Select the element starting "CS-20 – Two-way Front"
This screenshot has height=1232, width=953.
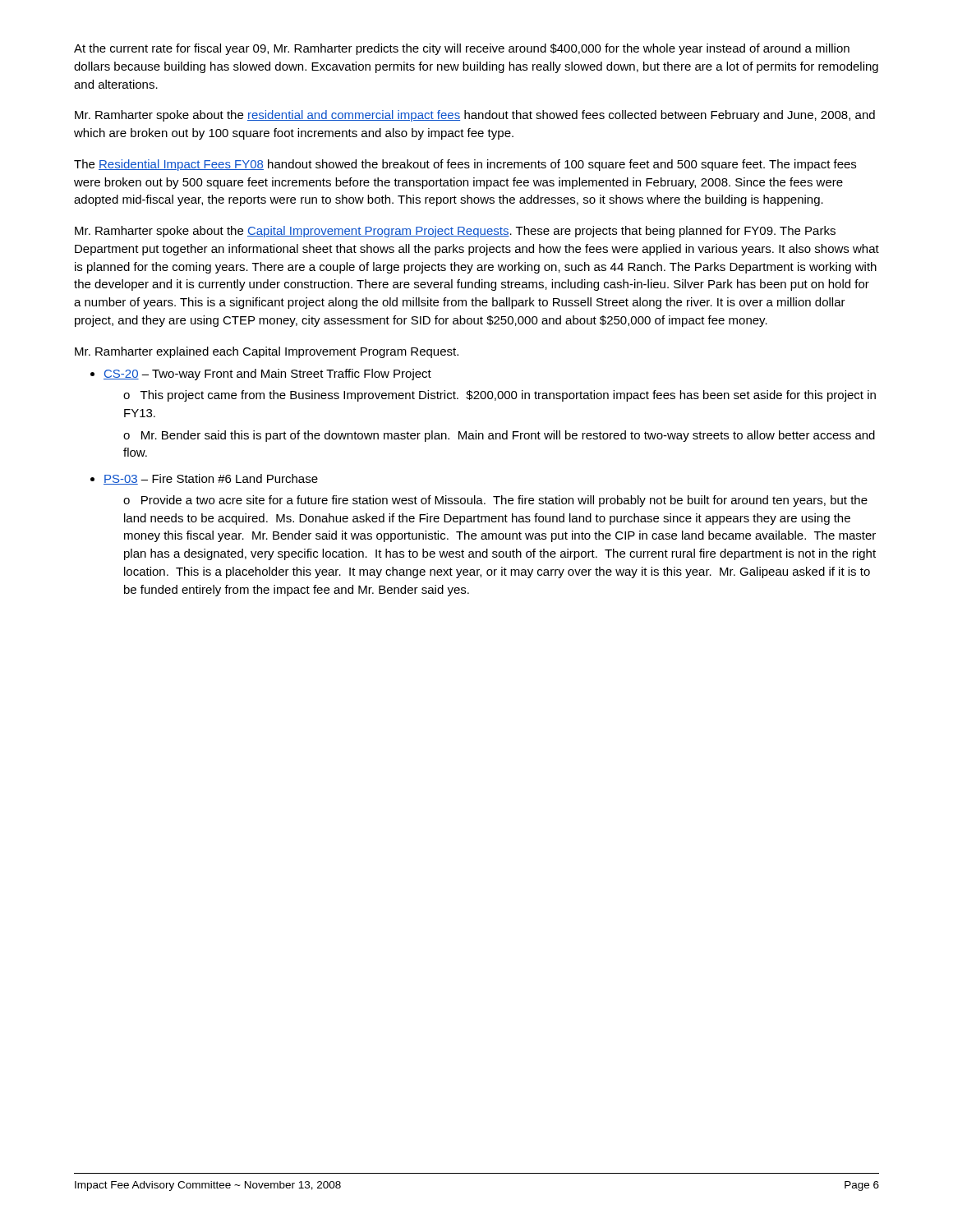[267, 375]
